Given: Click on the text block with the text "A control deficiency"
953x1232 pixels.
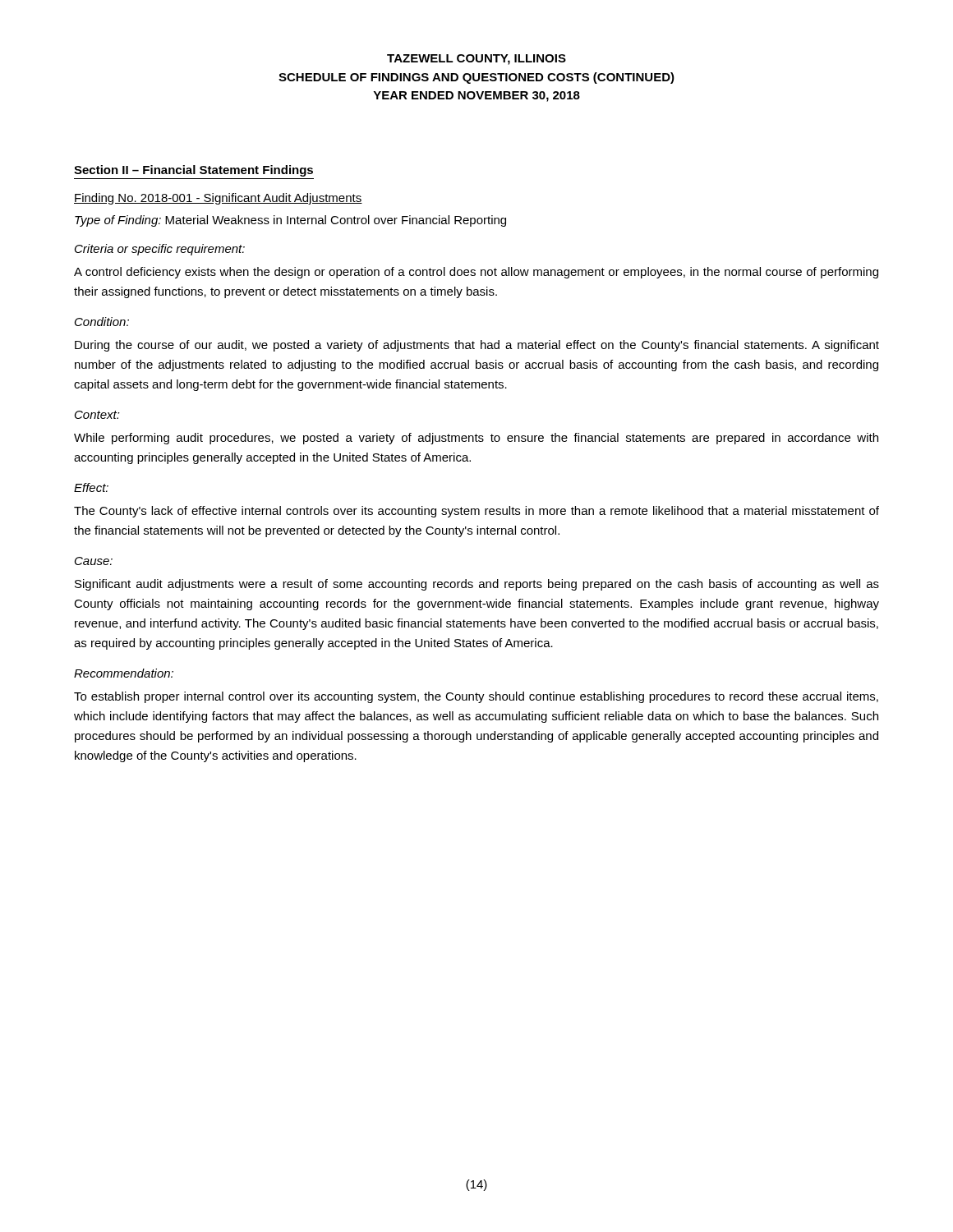Looking at the screenshot, I should 476,281.
